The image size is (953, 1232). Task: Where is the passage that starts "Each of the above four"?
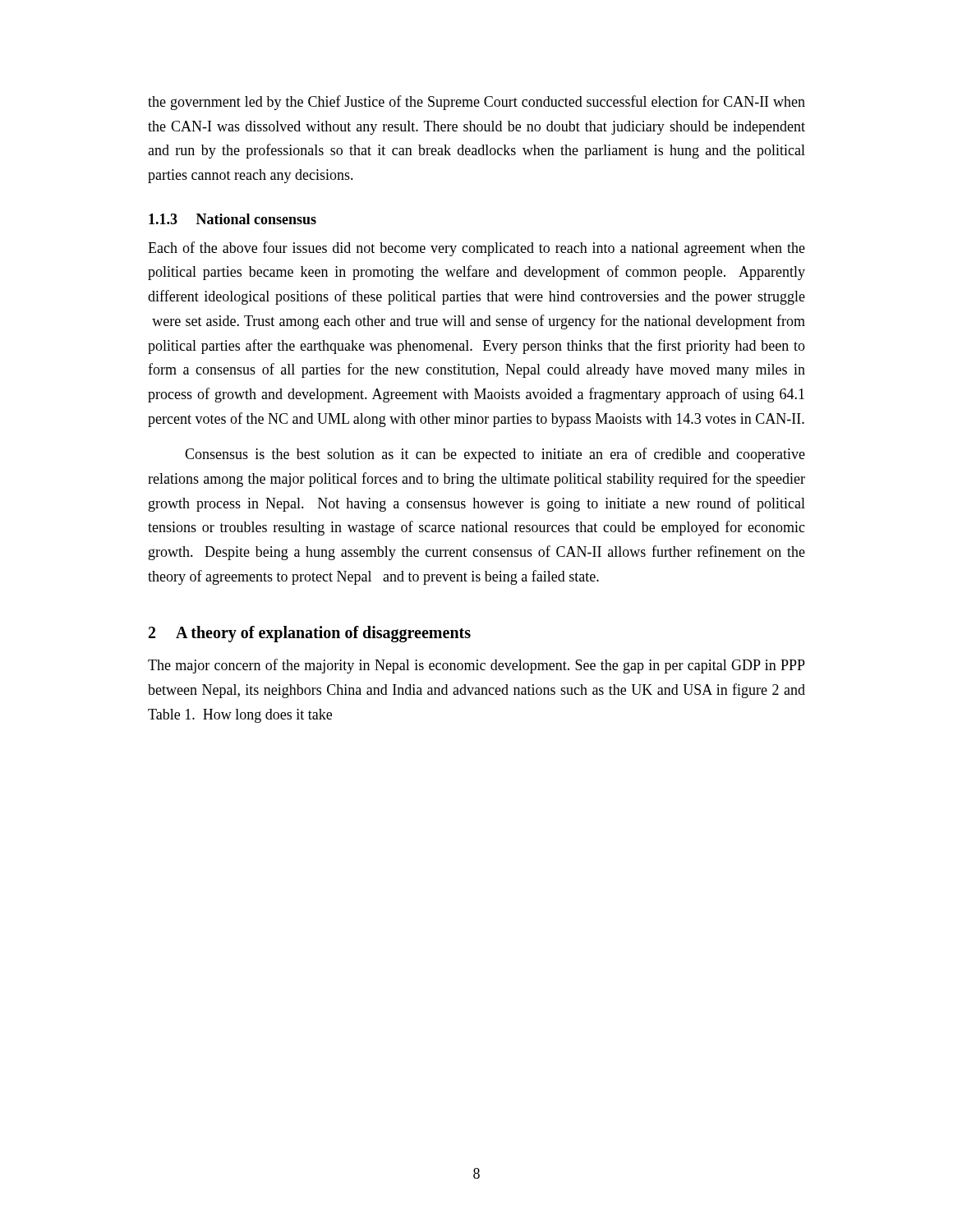coord(476,333)
